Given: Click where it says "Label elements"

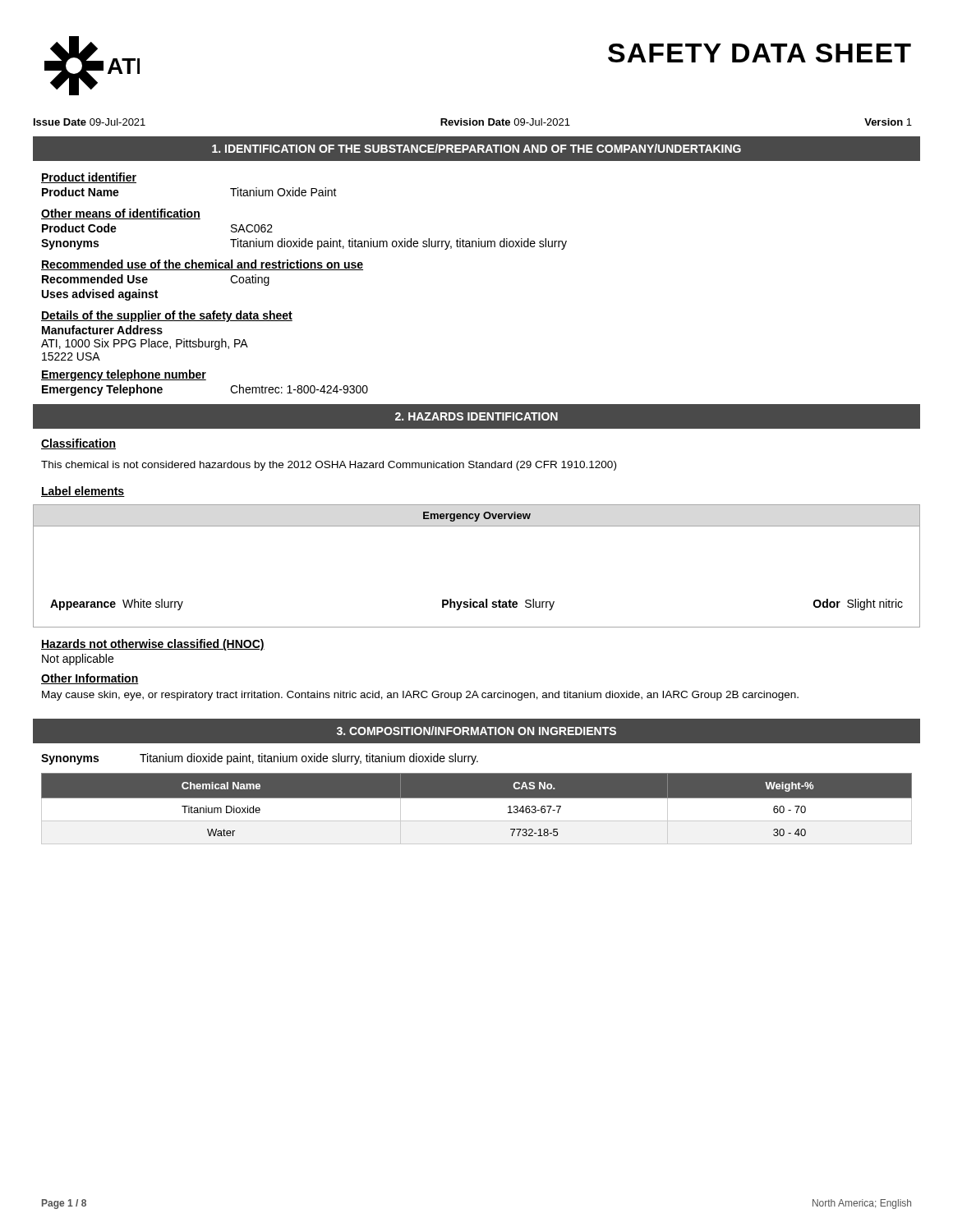Looking at the screenshot, I should click(x=83, y=491).
